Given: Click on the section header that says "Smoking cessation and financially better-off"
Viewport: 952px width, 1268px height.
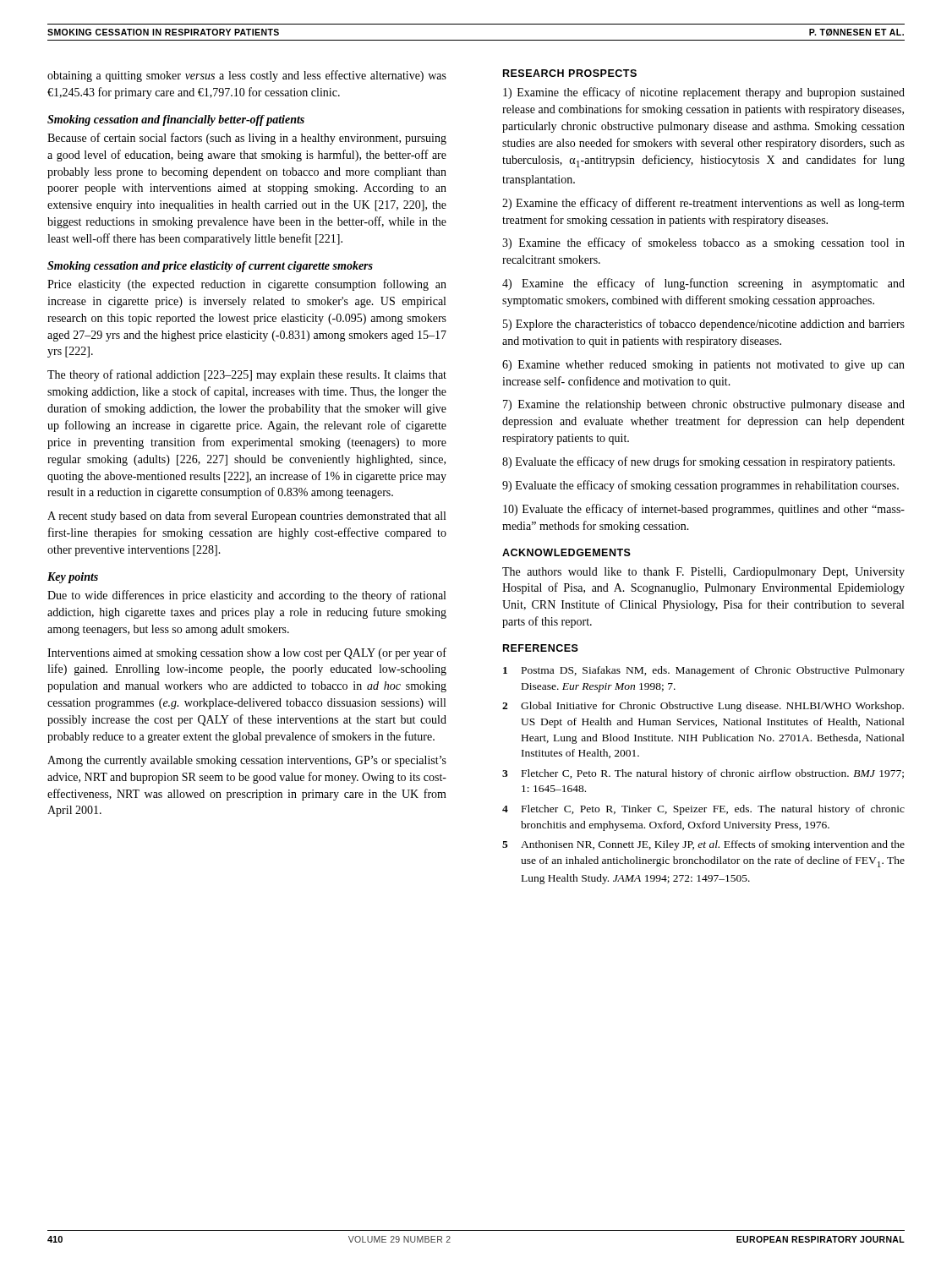Looking at the screenshot, I should [x=176, y=119].
